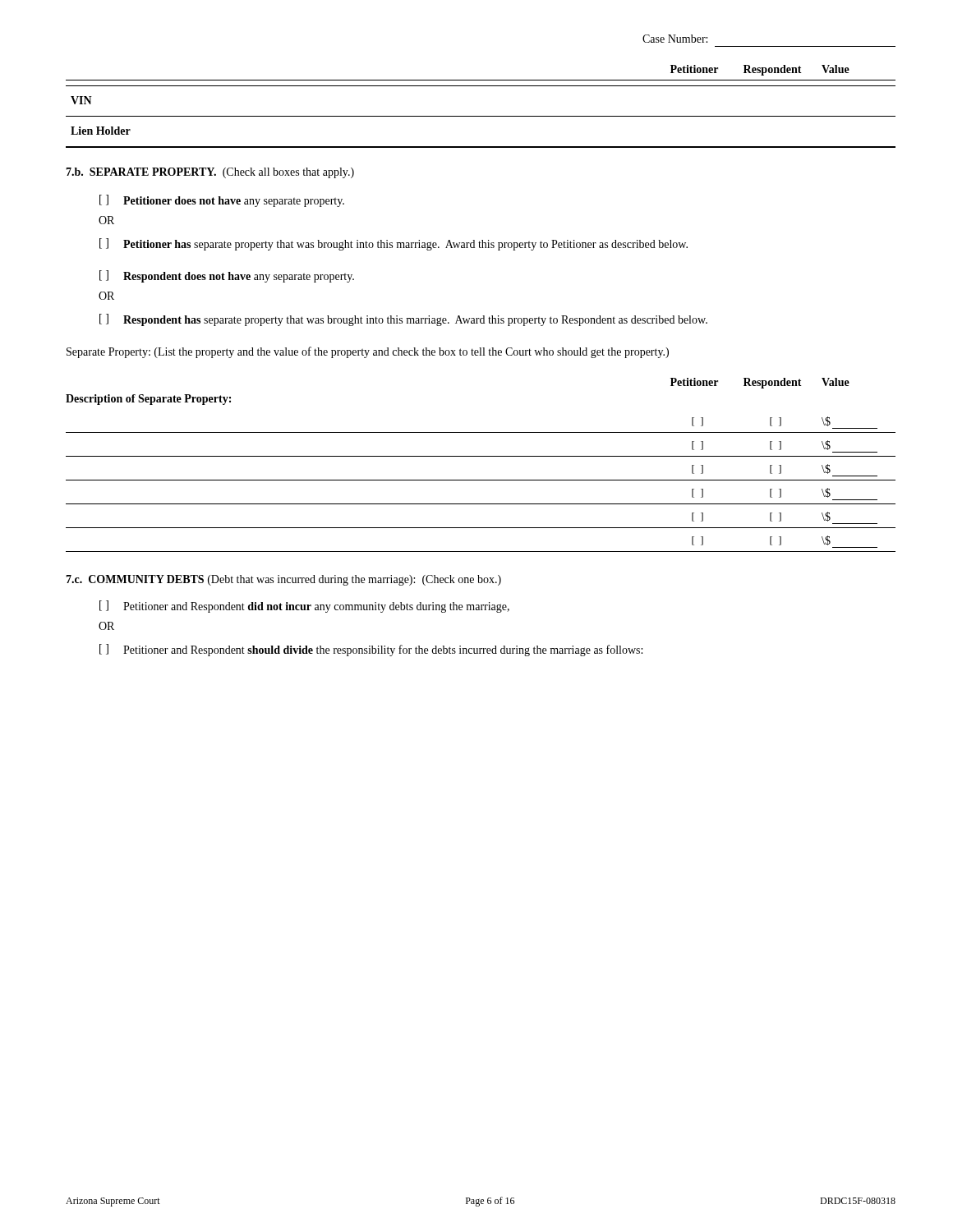953x1232 pixels.
Task: Navigate to the element starting "Case Number:"
Action: point(769,40)
